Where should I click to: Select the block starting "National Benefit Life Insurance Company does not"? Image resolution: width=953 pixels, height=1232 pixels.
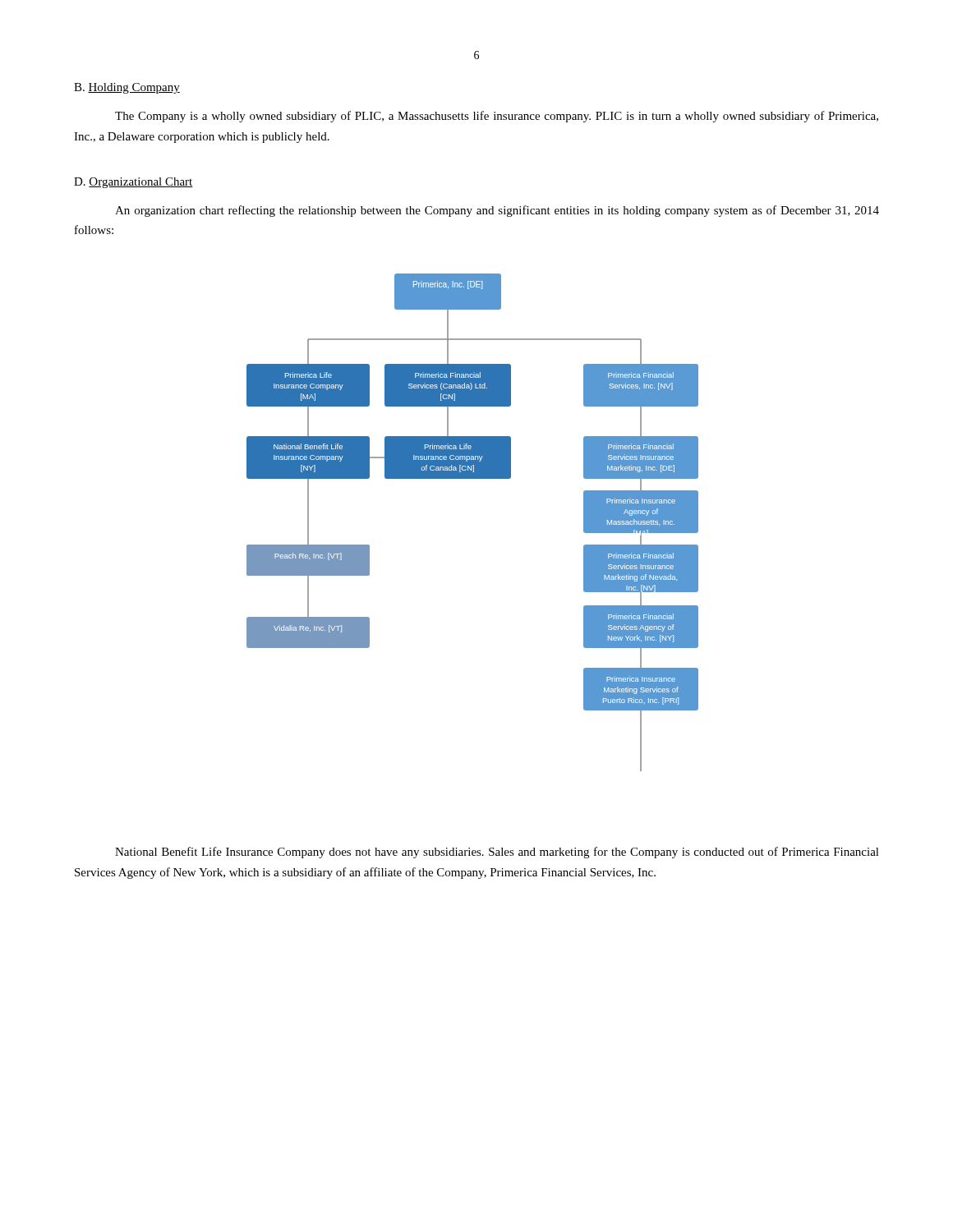(x=476, y=862)
